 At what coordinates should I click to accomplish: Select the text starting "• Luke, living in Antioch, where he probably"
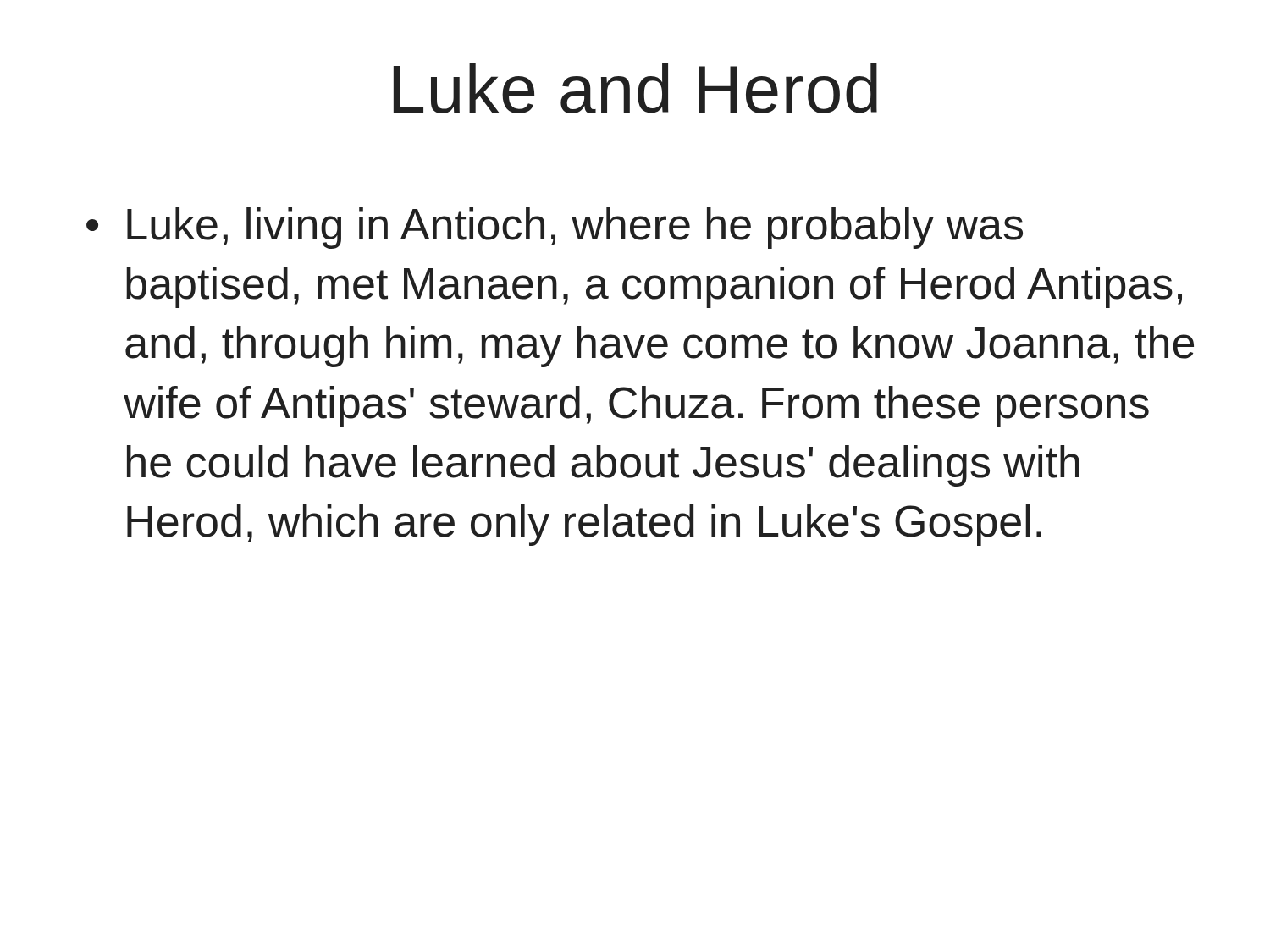tap(644, 373)
